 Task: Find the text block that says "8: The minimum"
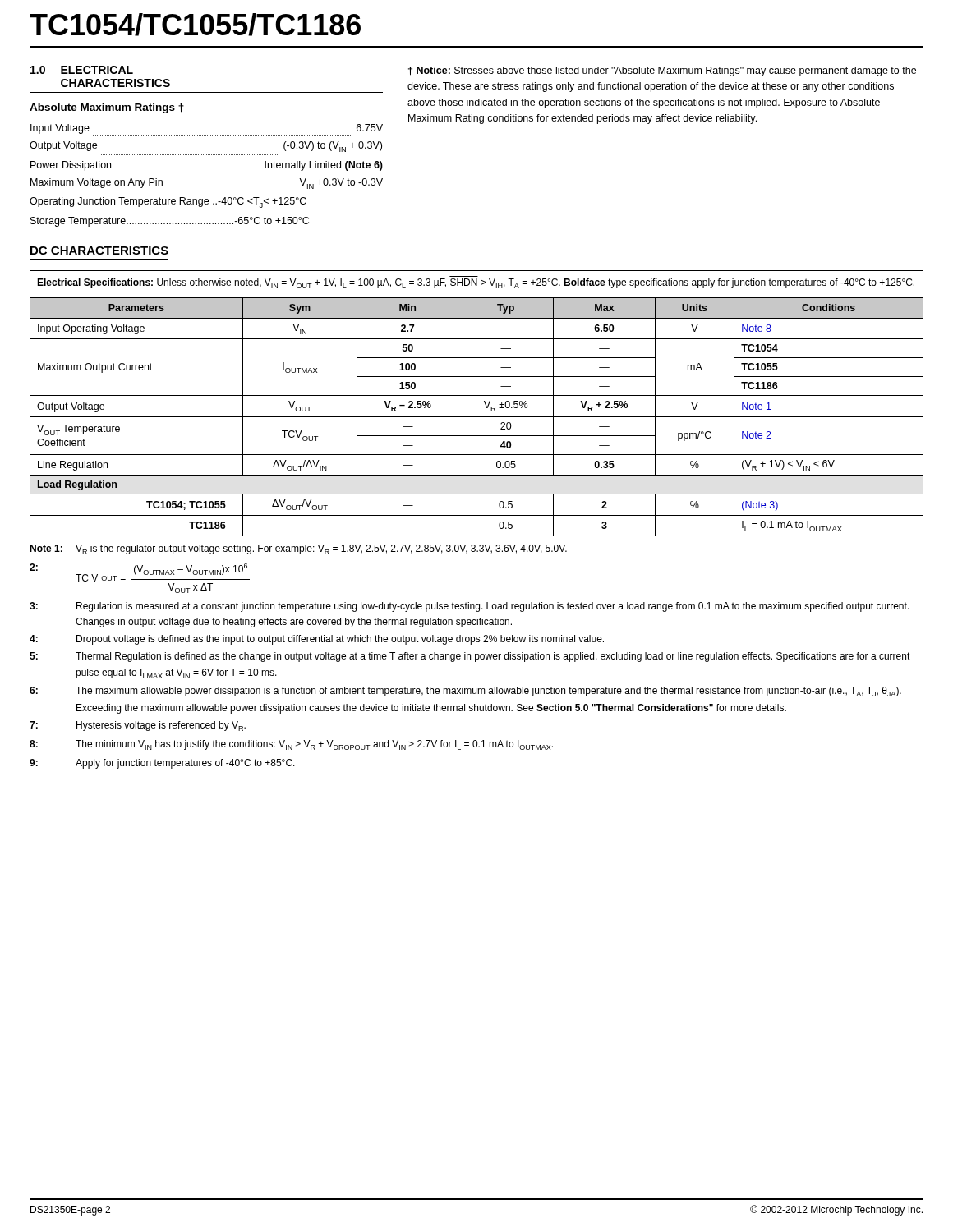[292, 745]
